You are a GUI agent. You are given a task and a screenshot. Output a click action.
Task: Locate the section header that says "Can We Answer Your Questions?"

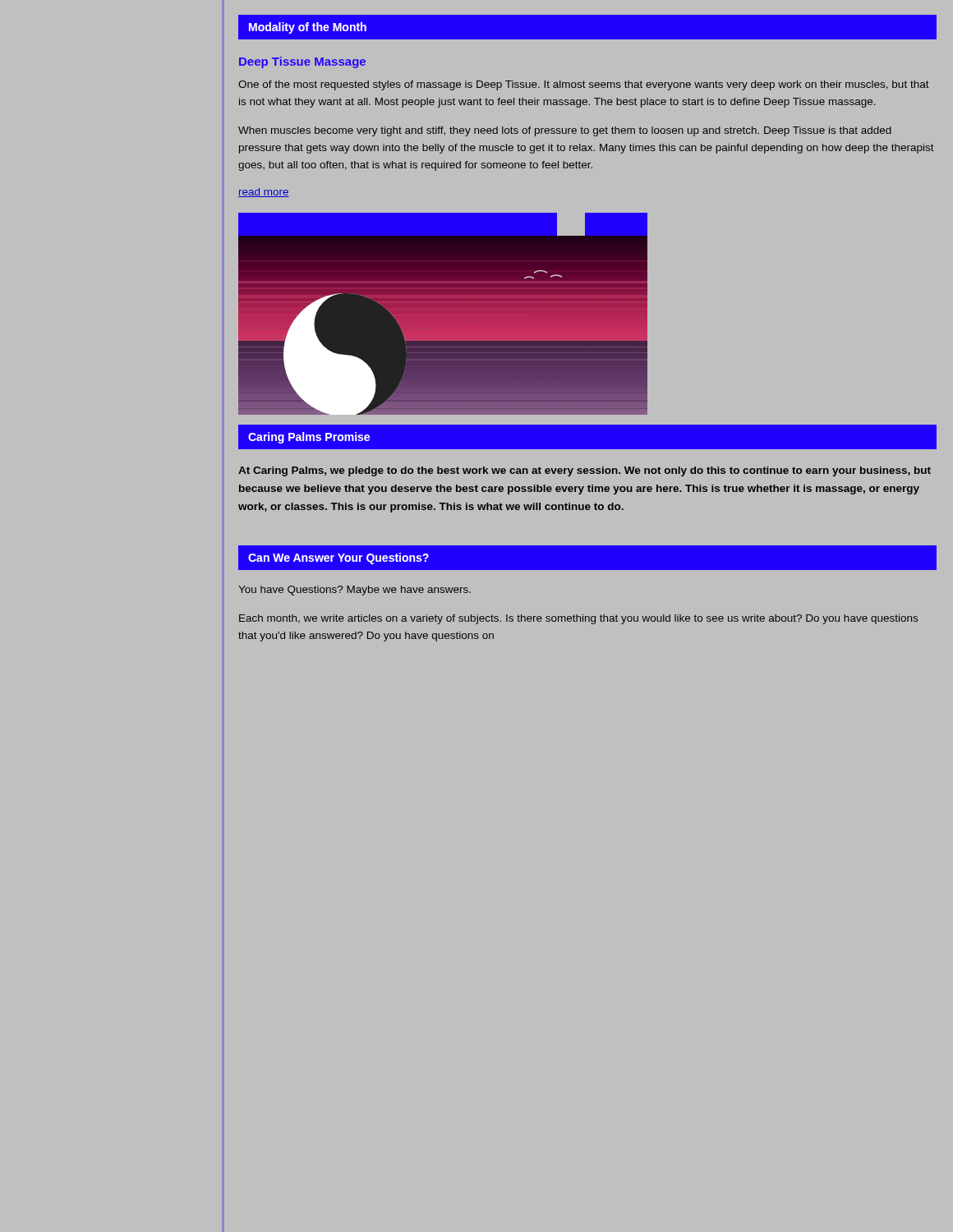(x=587, y=558)
